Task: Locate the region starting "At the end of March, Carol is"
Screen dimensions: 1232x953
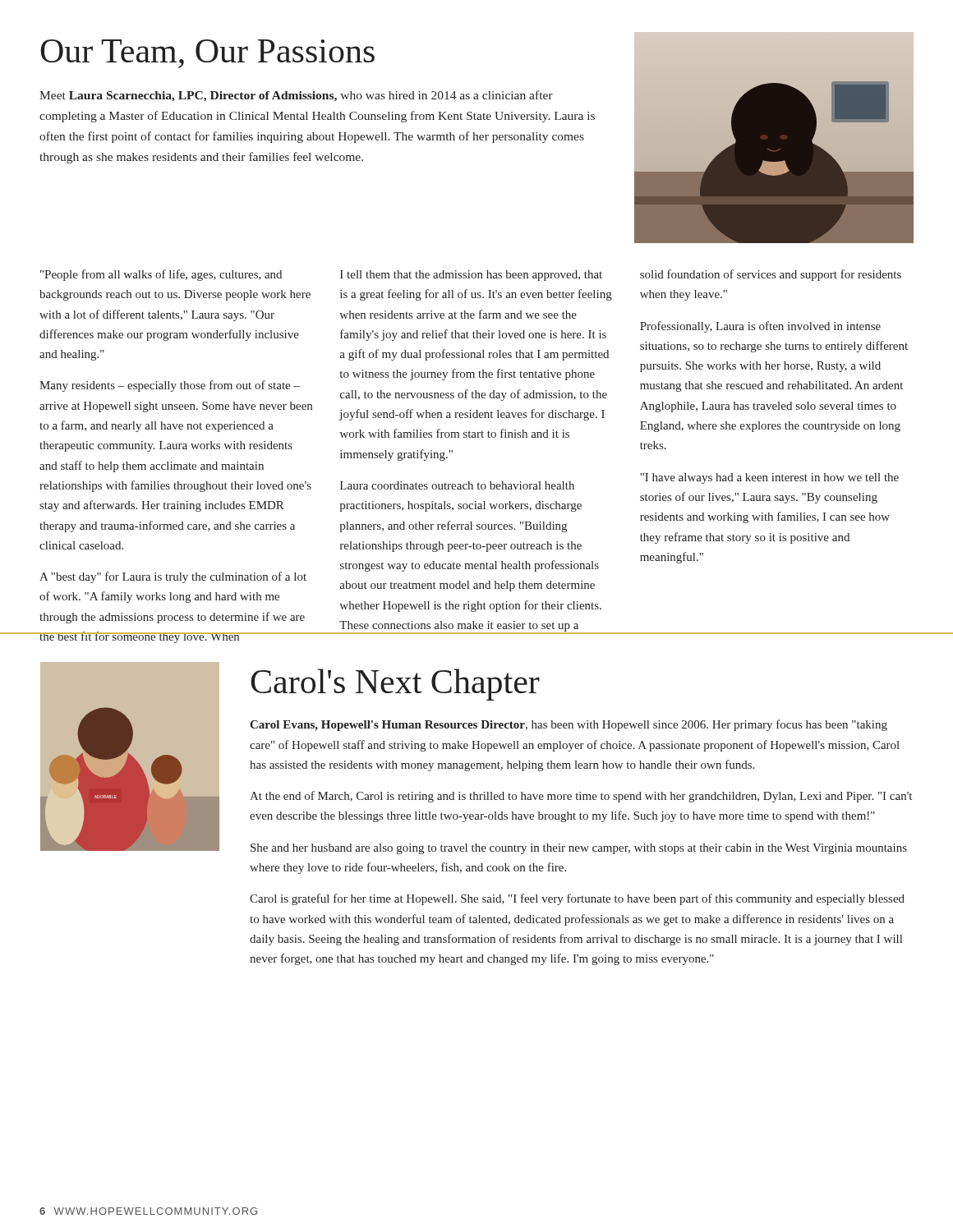Action: click(582, 806)
